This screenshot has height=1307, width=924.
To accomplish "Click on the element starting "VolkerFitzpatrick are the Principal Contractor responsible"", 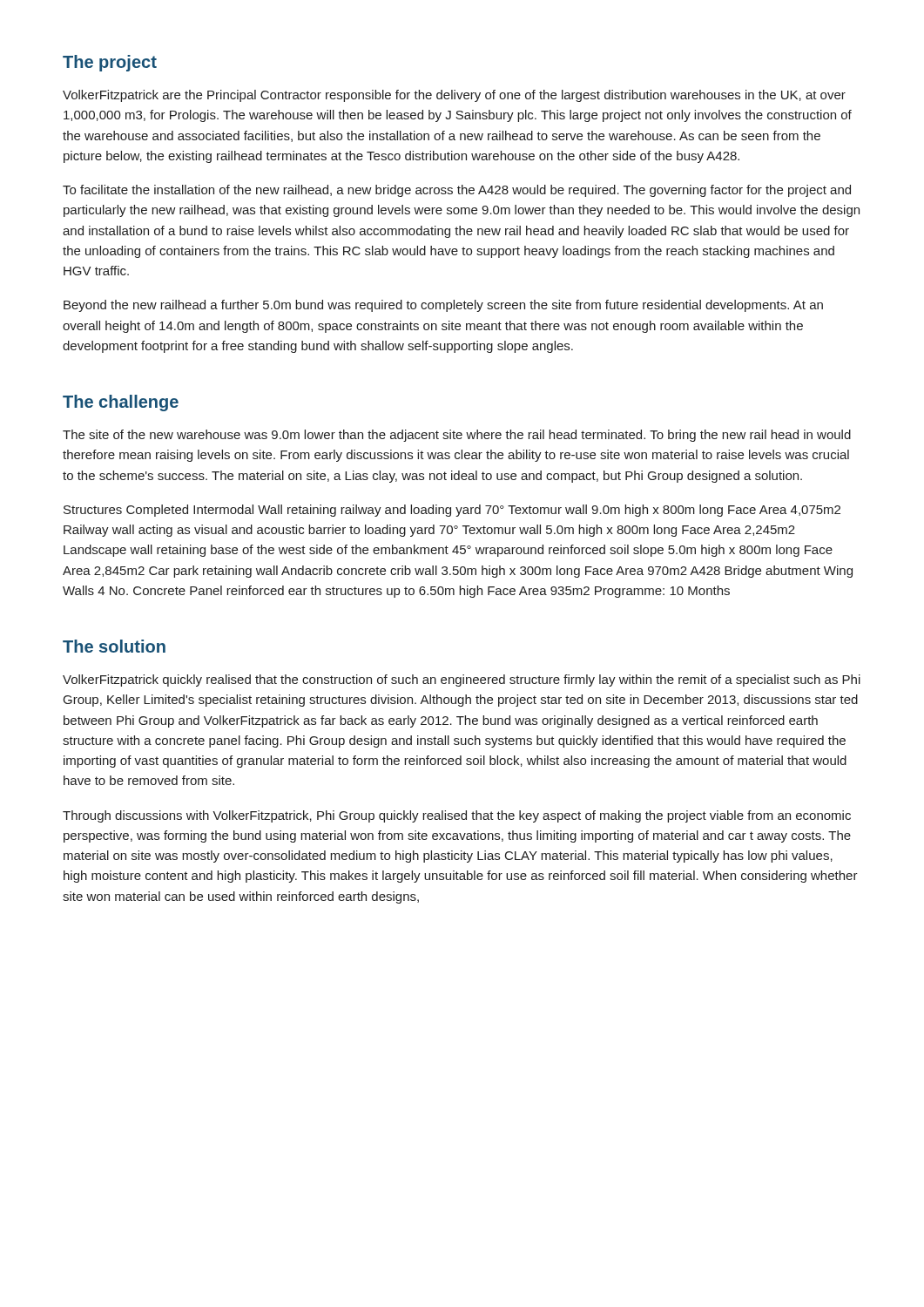I will pyautogui.click(x=457, y=125).
